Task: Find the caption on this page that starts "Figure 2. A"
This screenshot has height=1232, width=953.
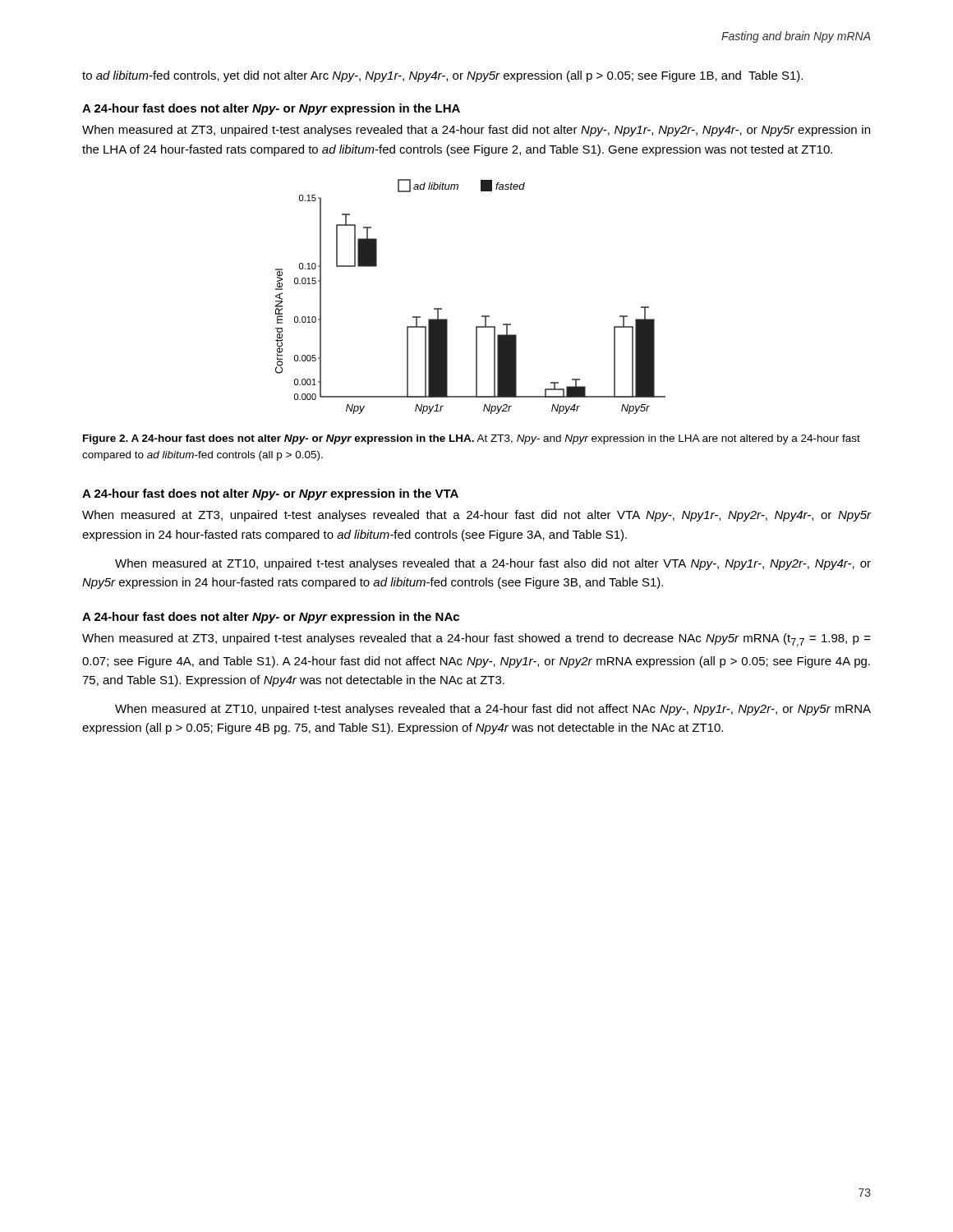Action: tap(471, 446)
